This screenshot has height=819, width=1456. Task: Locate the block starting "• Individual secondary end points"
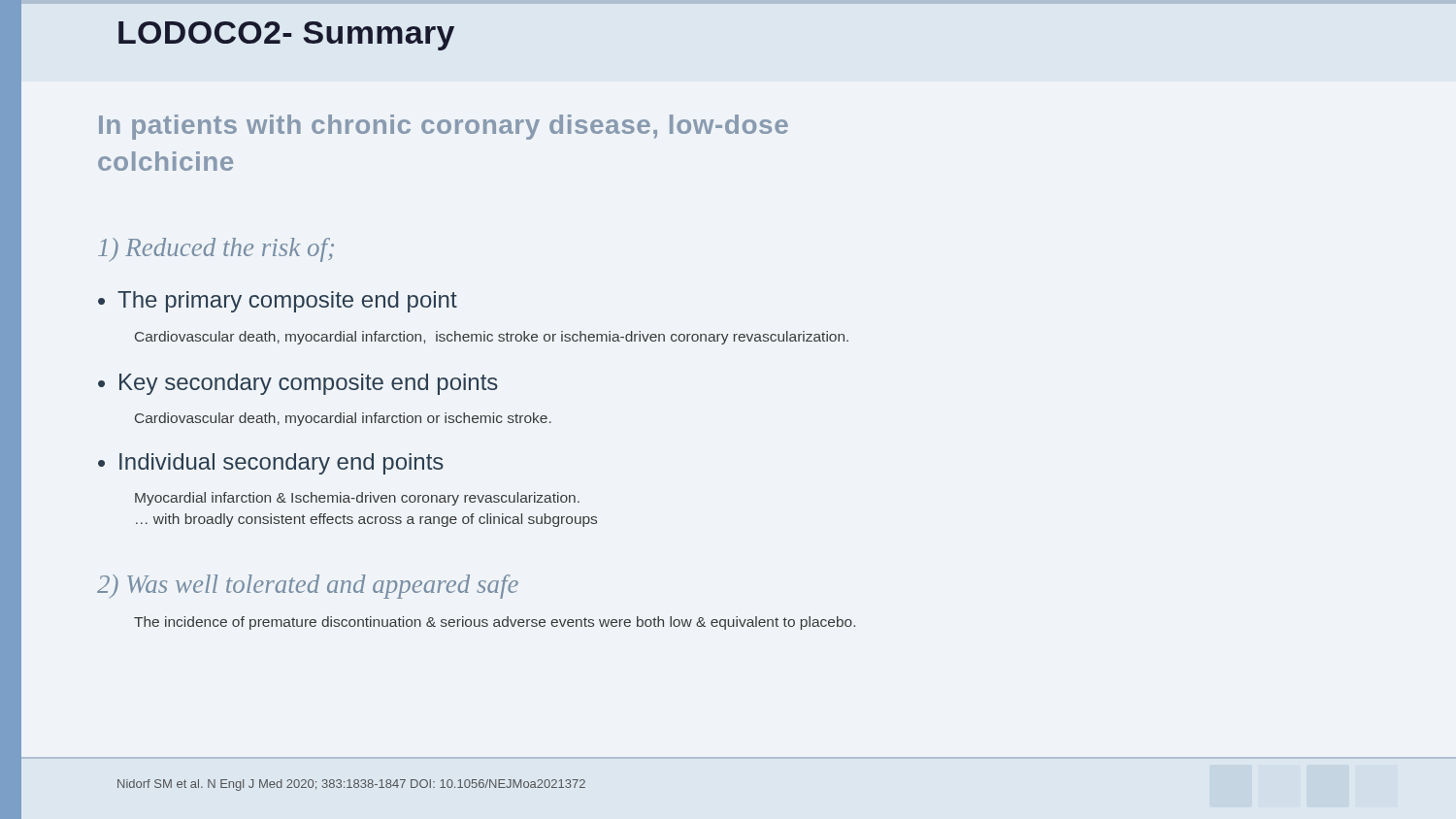(x=271, y=462)
